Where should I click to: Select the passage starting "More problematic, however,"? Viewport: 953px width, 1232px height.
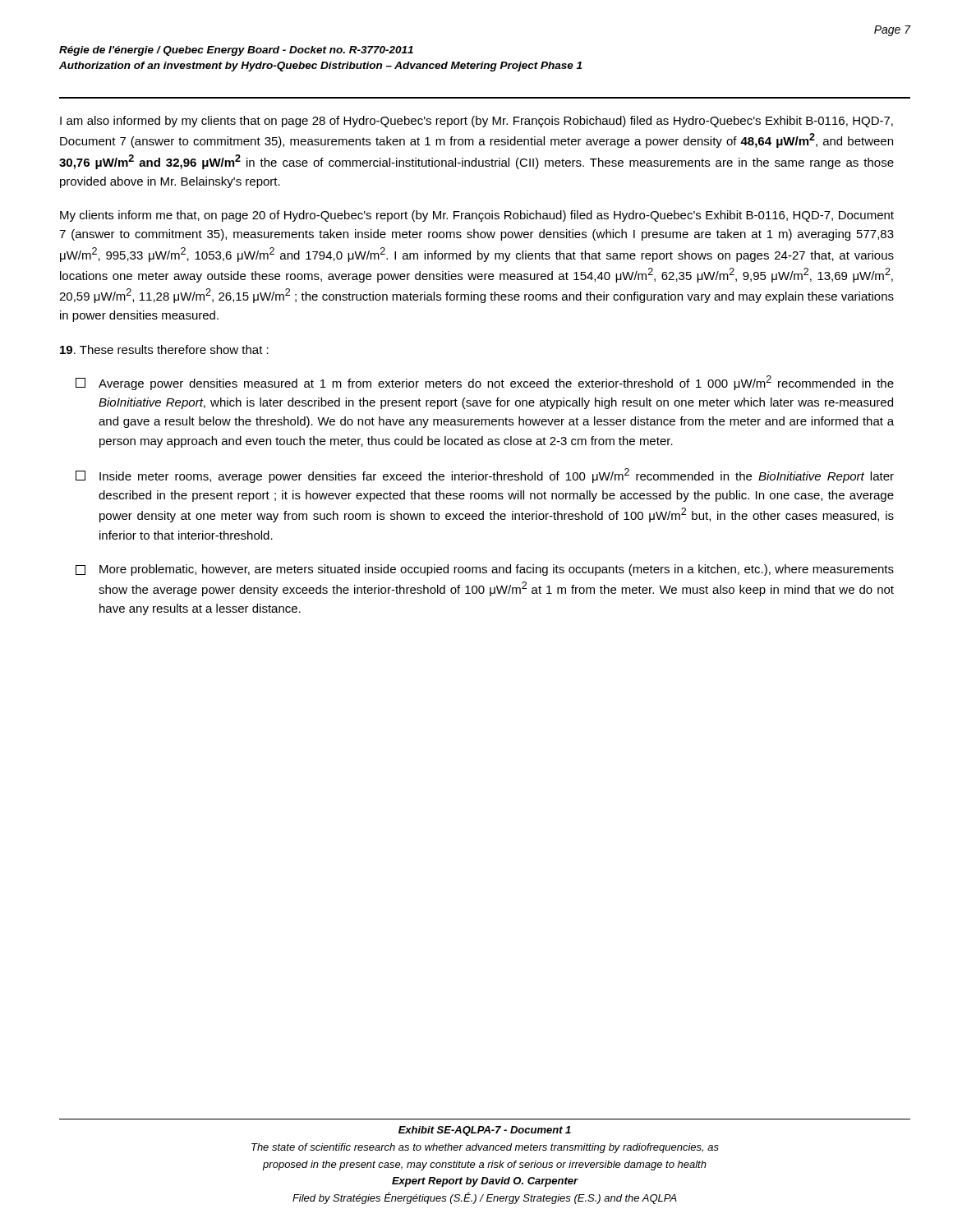tap(485, 589)
